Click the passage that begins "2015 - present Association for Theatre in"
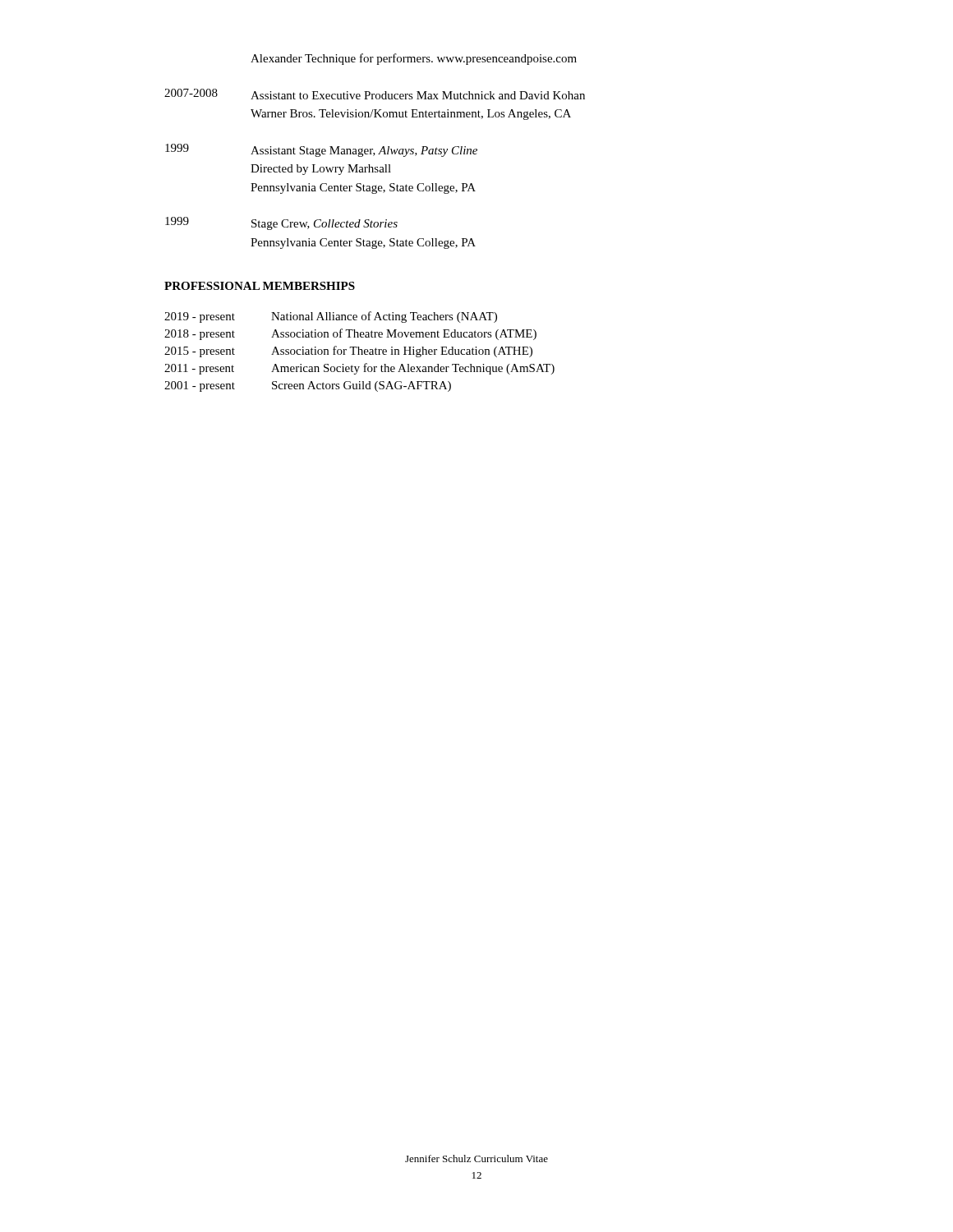 point(505,351)
